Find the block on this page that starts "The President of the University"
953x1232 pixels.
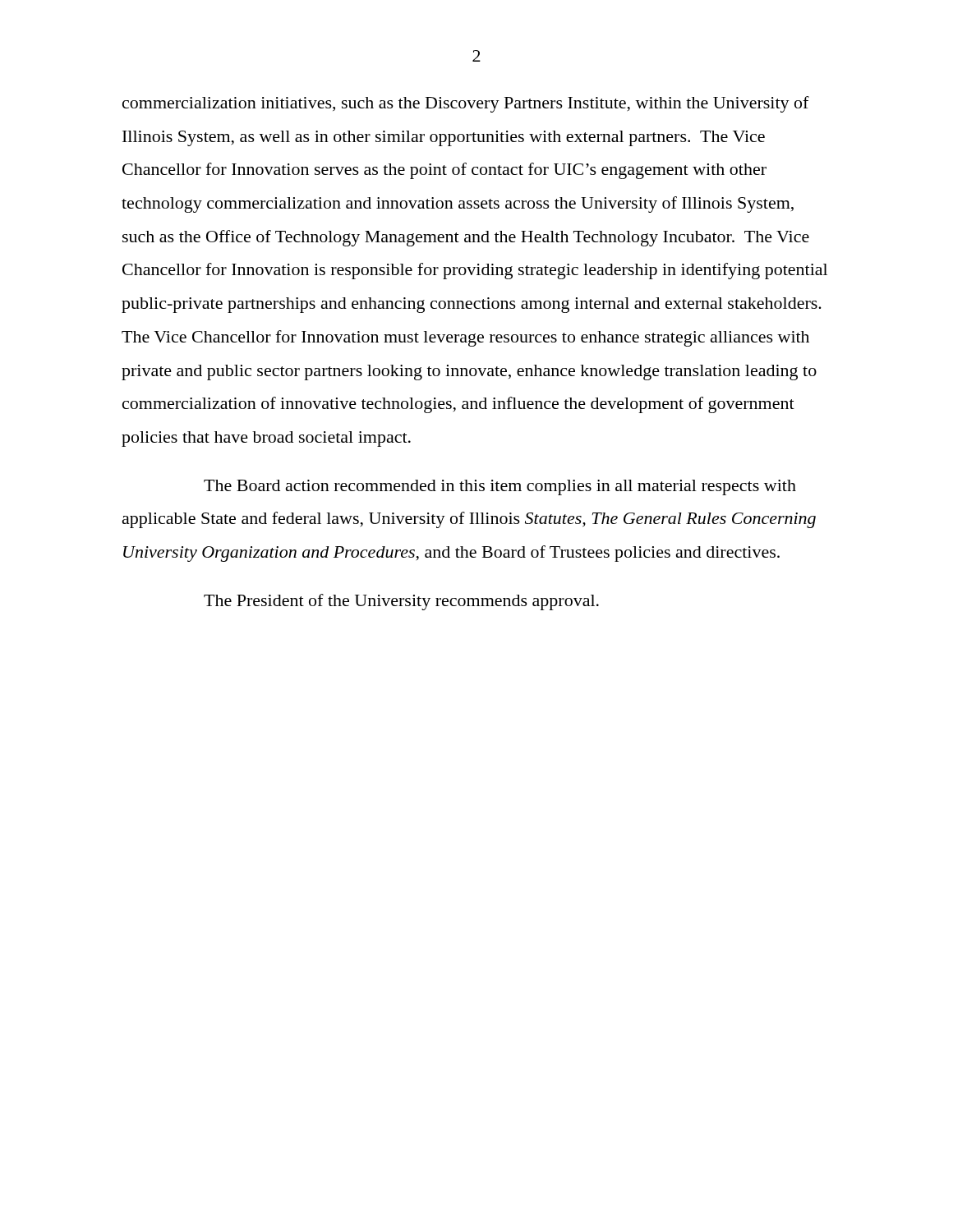(x=402, y=600)
